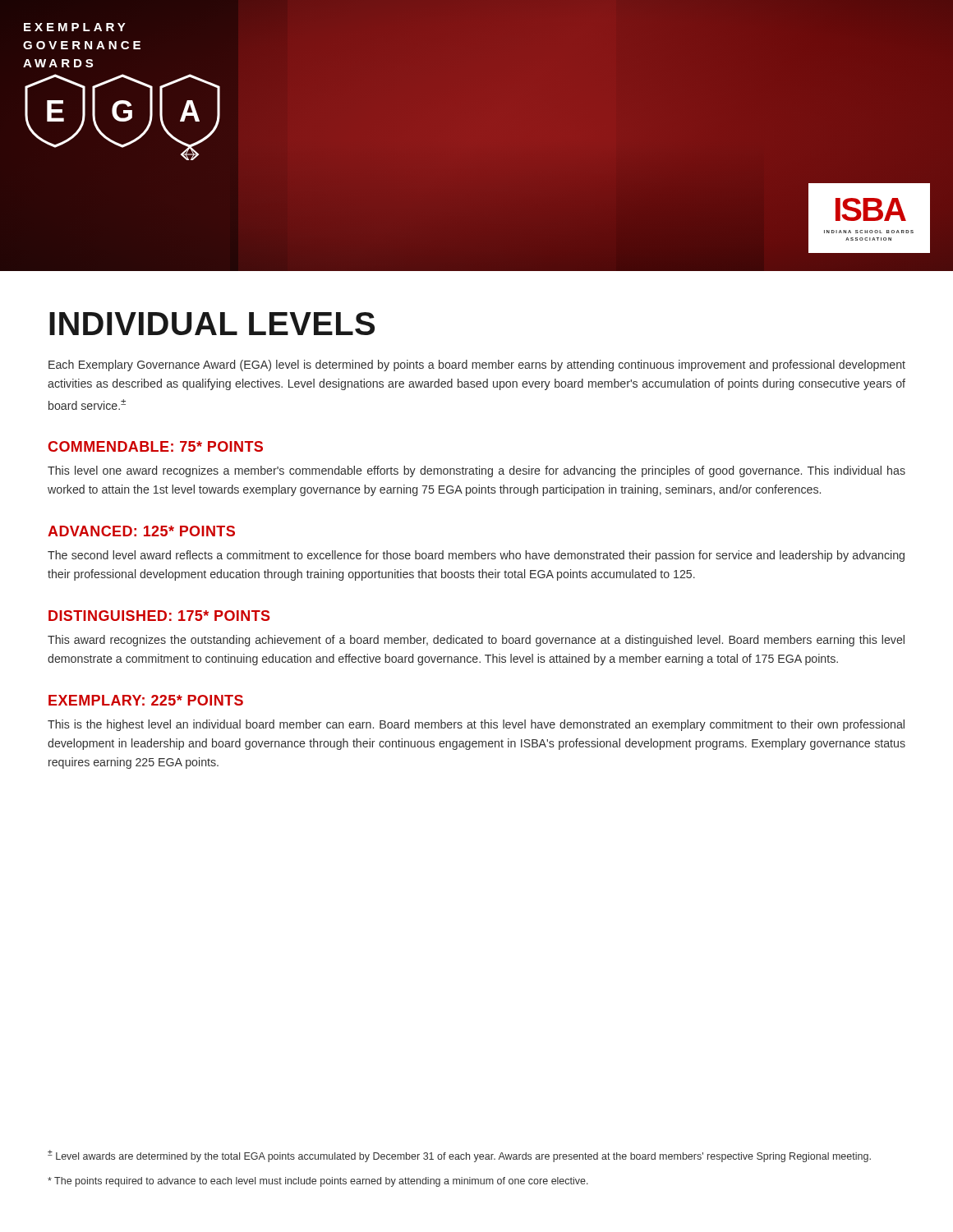
Task: Point to the region starting "This award recognizes the outstanding achievement of"
Action: click(x=476, y=649)
